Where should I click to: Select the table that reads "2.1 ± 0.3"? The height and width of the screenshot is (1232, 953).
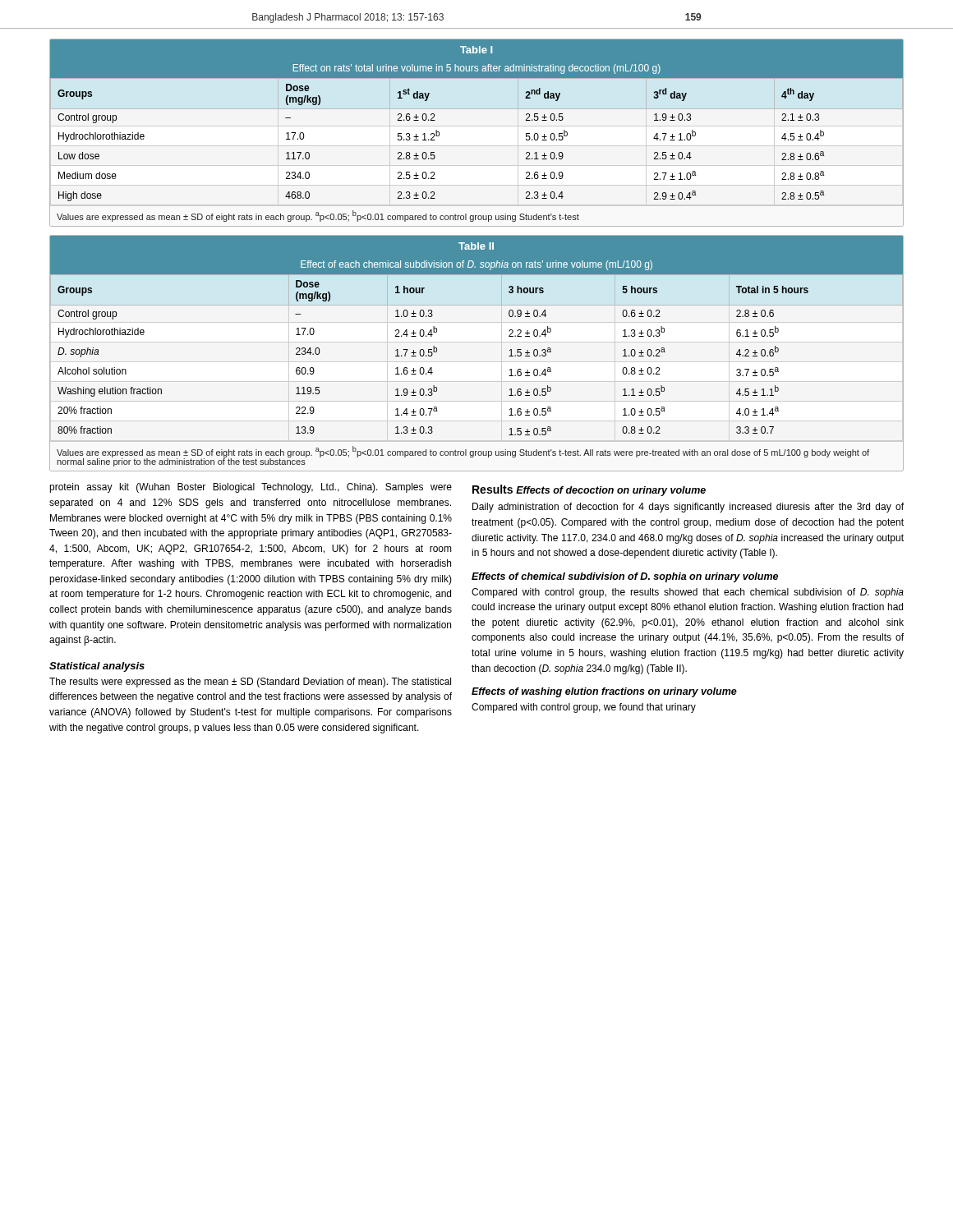(x=476, y=133)
